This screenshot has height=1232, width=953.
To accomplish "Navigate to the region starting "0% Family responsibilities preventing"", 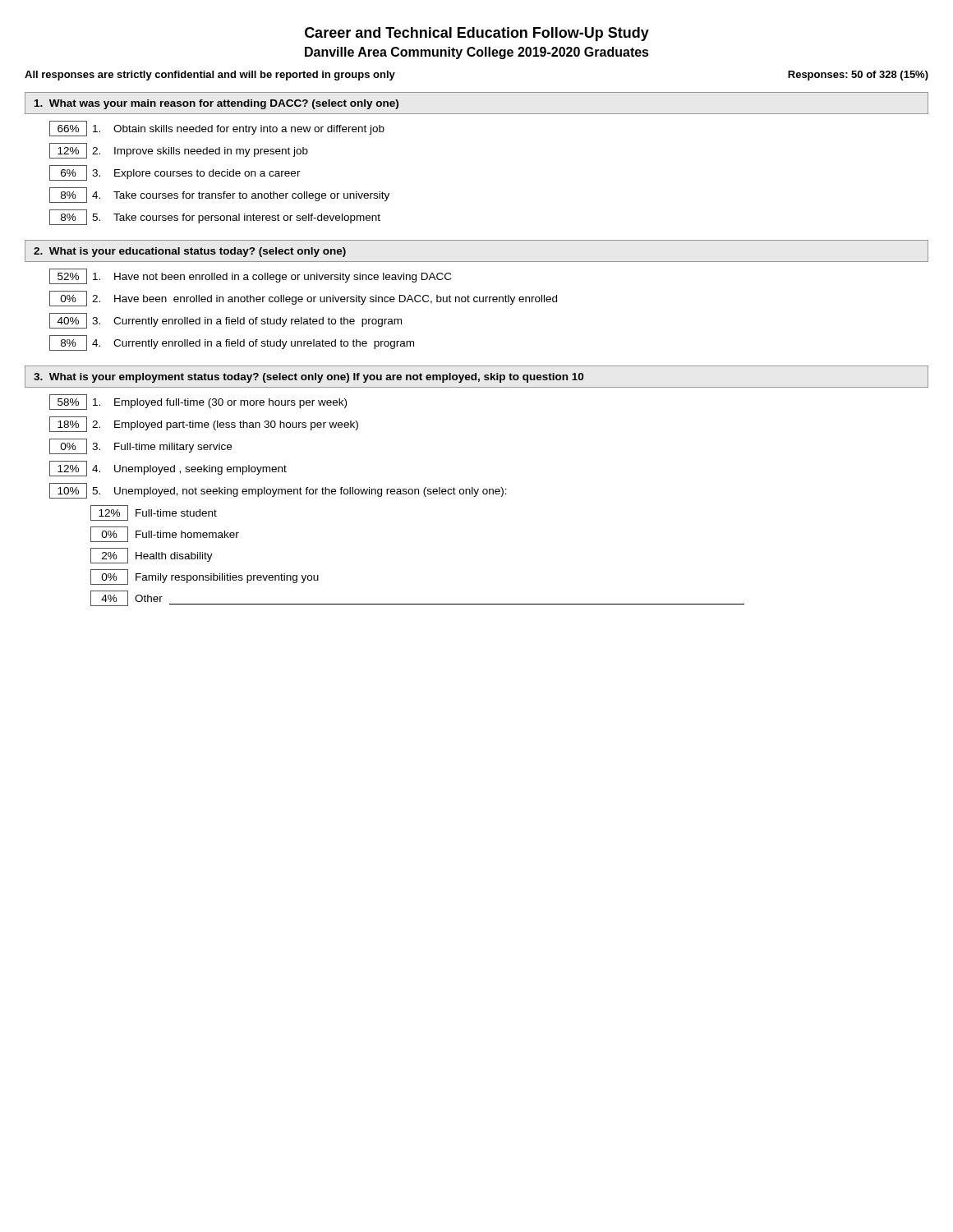I will (x=205, y=577).
